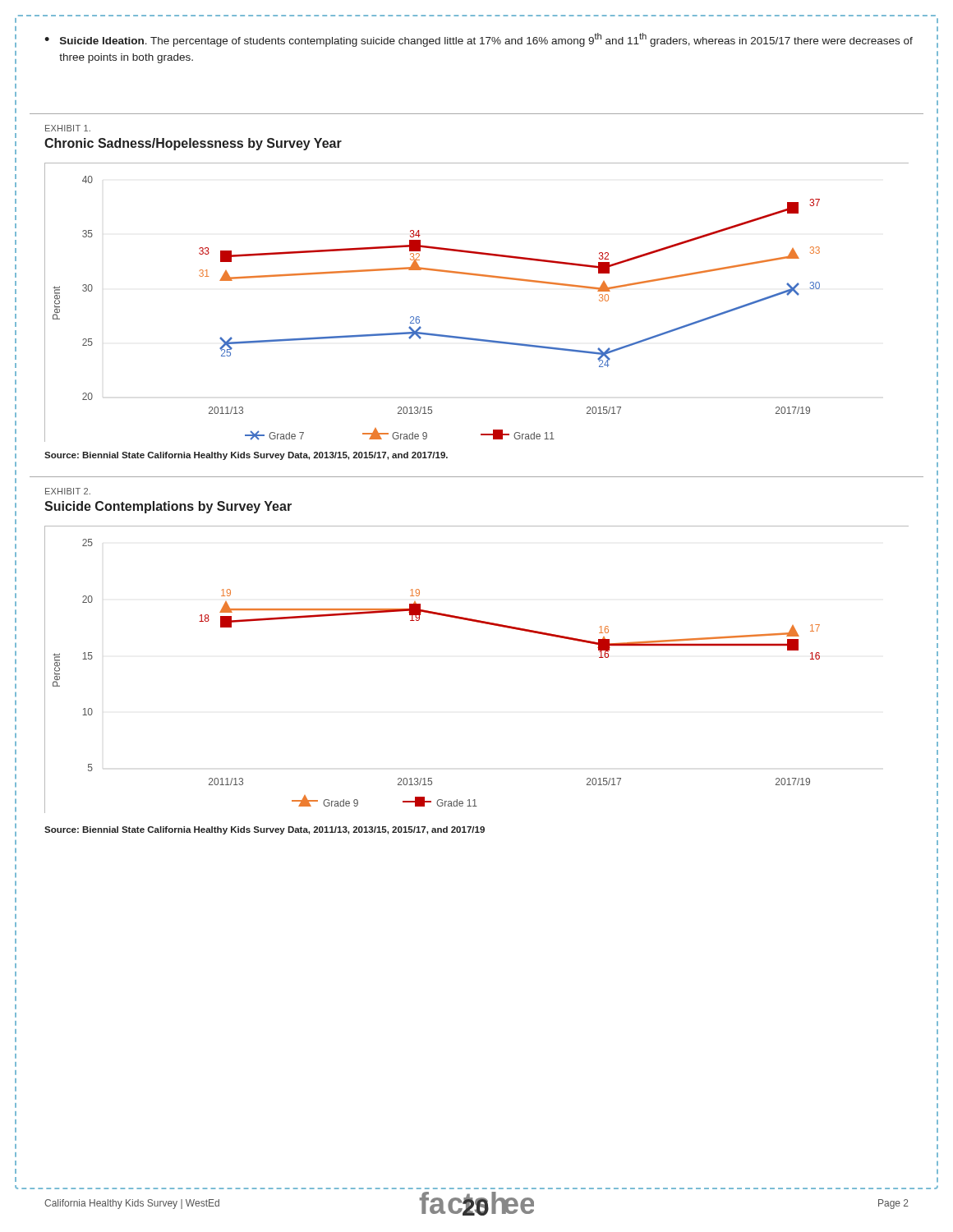Find the passage starting "Suicide Contemplations by Survey"
953x1232 pixels.
[x=168, y=506]
